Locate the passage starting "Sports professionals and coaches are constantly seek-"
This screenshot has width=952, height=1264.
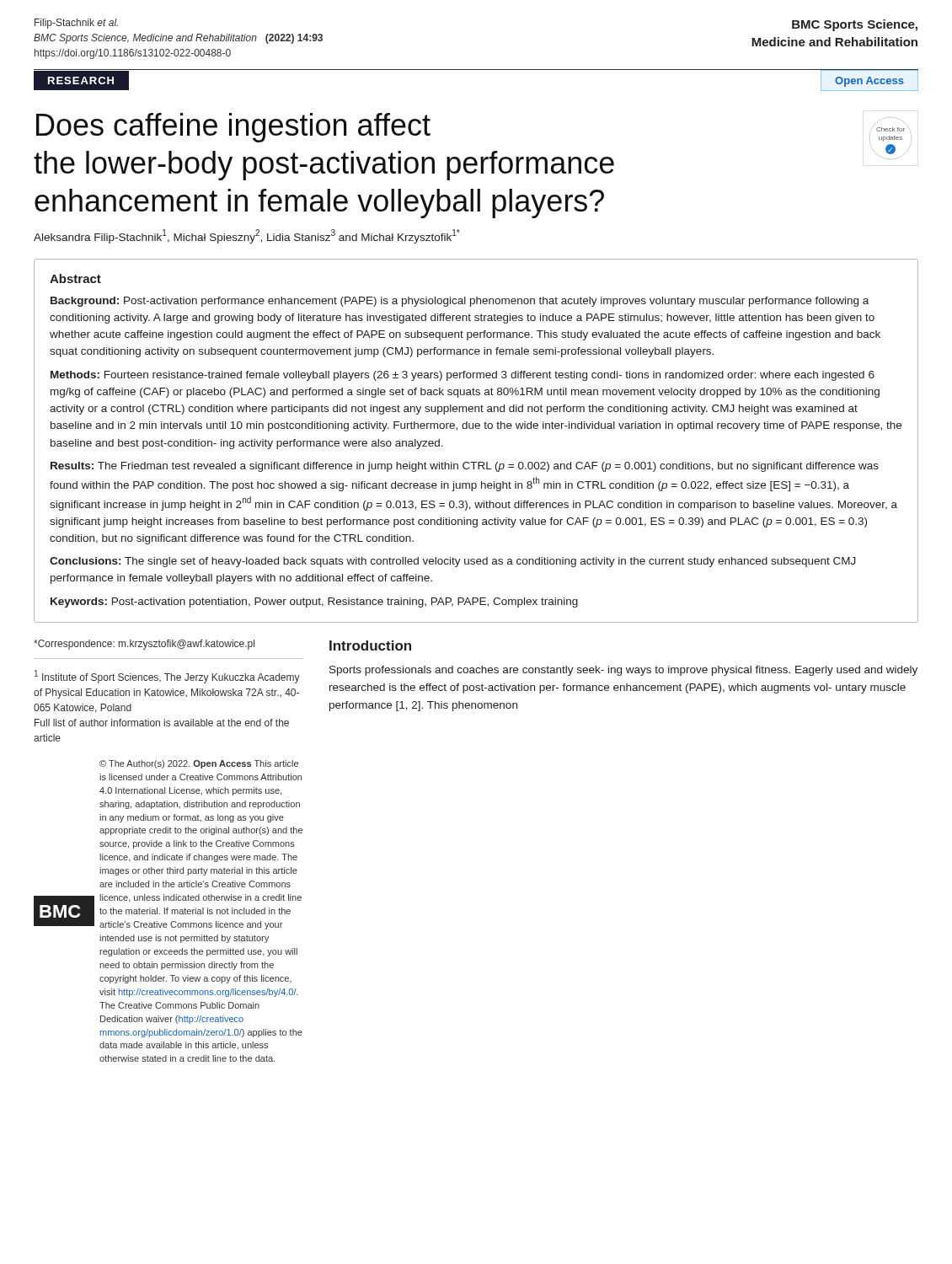pyautogui.click(x=623, y=687)
